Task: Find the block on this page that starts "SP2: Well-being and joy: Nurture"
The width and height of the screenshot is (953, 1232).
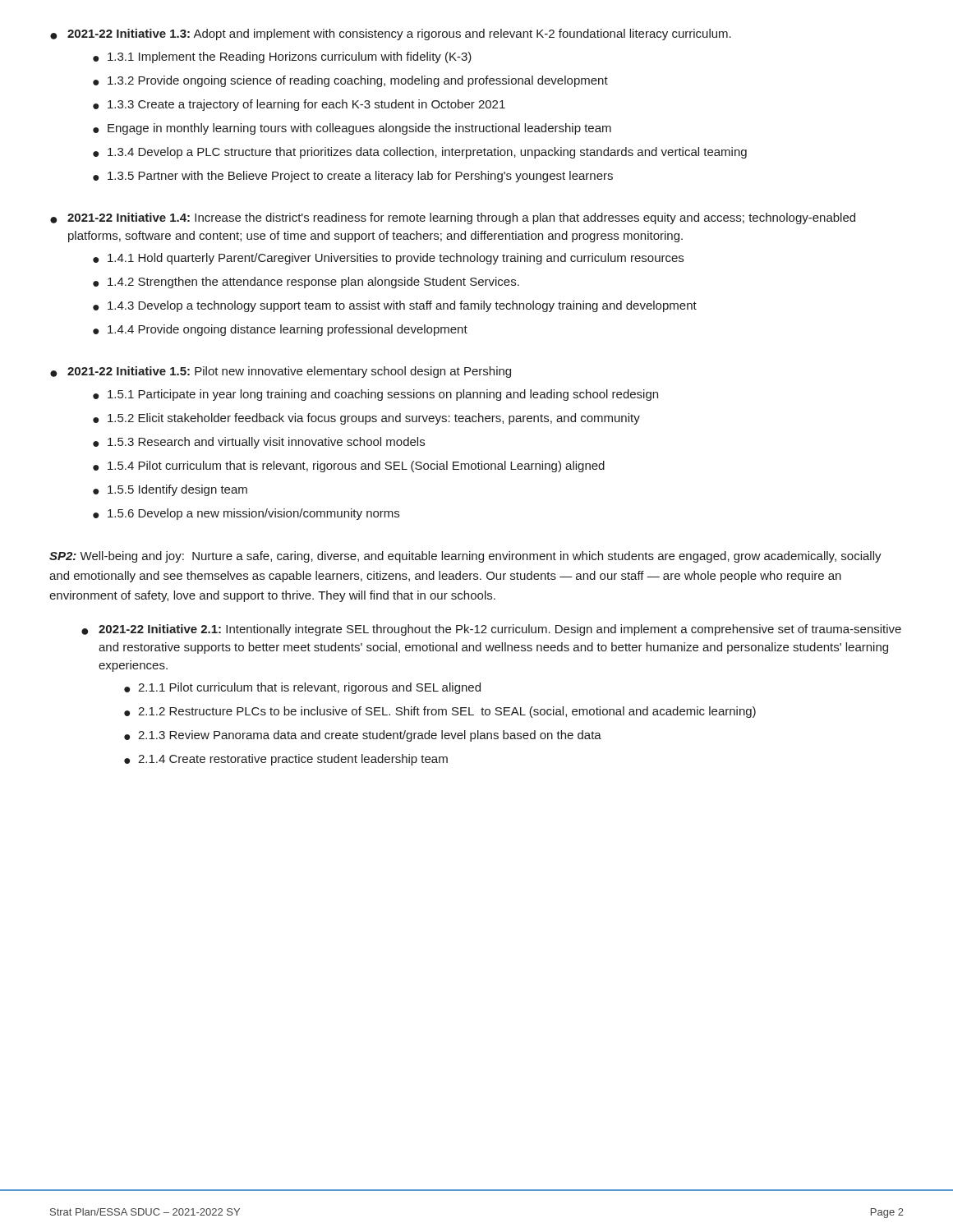Action: tap(476, 576)
